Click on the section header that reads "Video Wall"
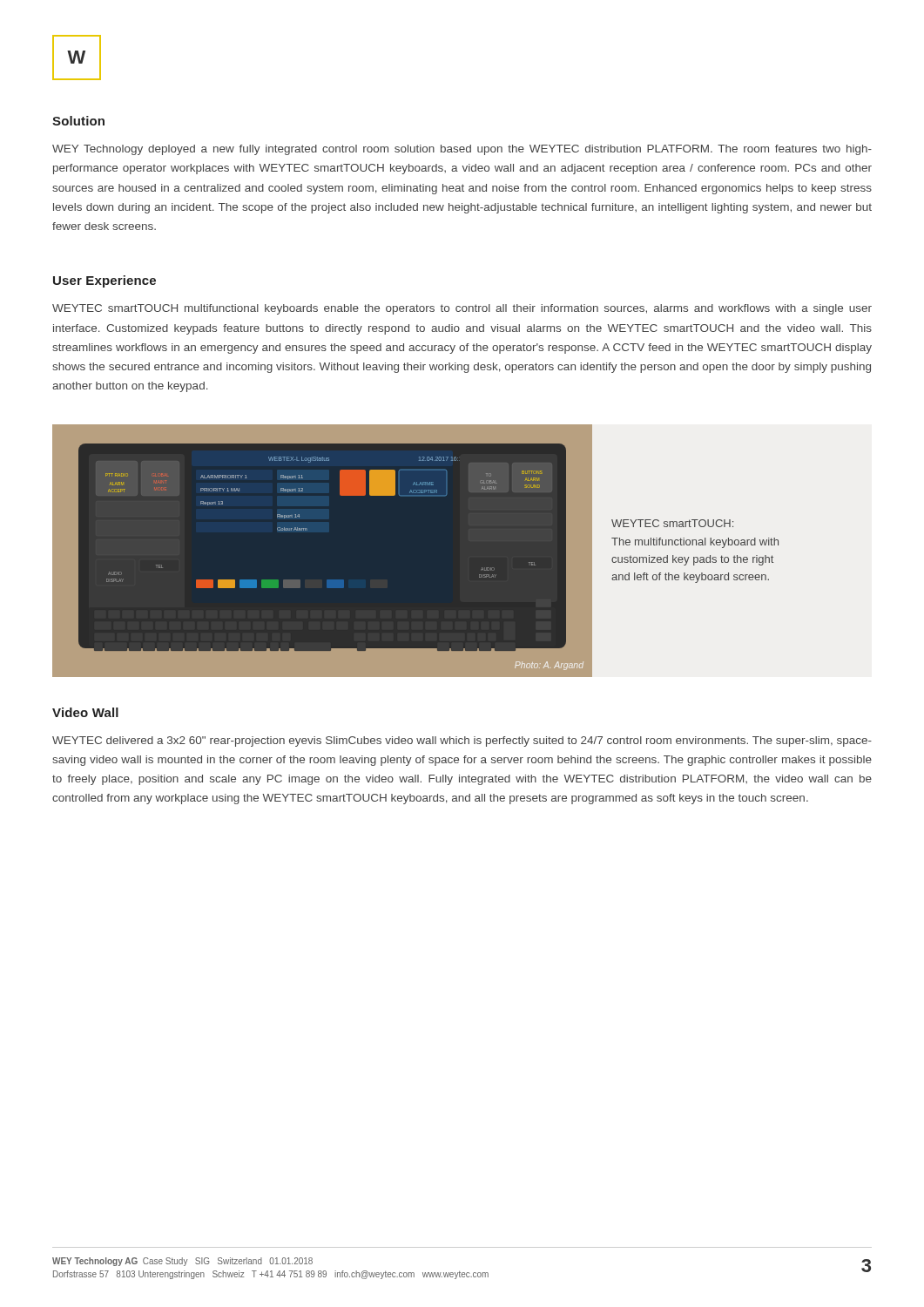Screen dimensions: 1307x924 click(x=86, y=712)
